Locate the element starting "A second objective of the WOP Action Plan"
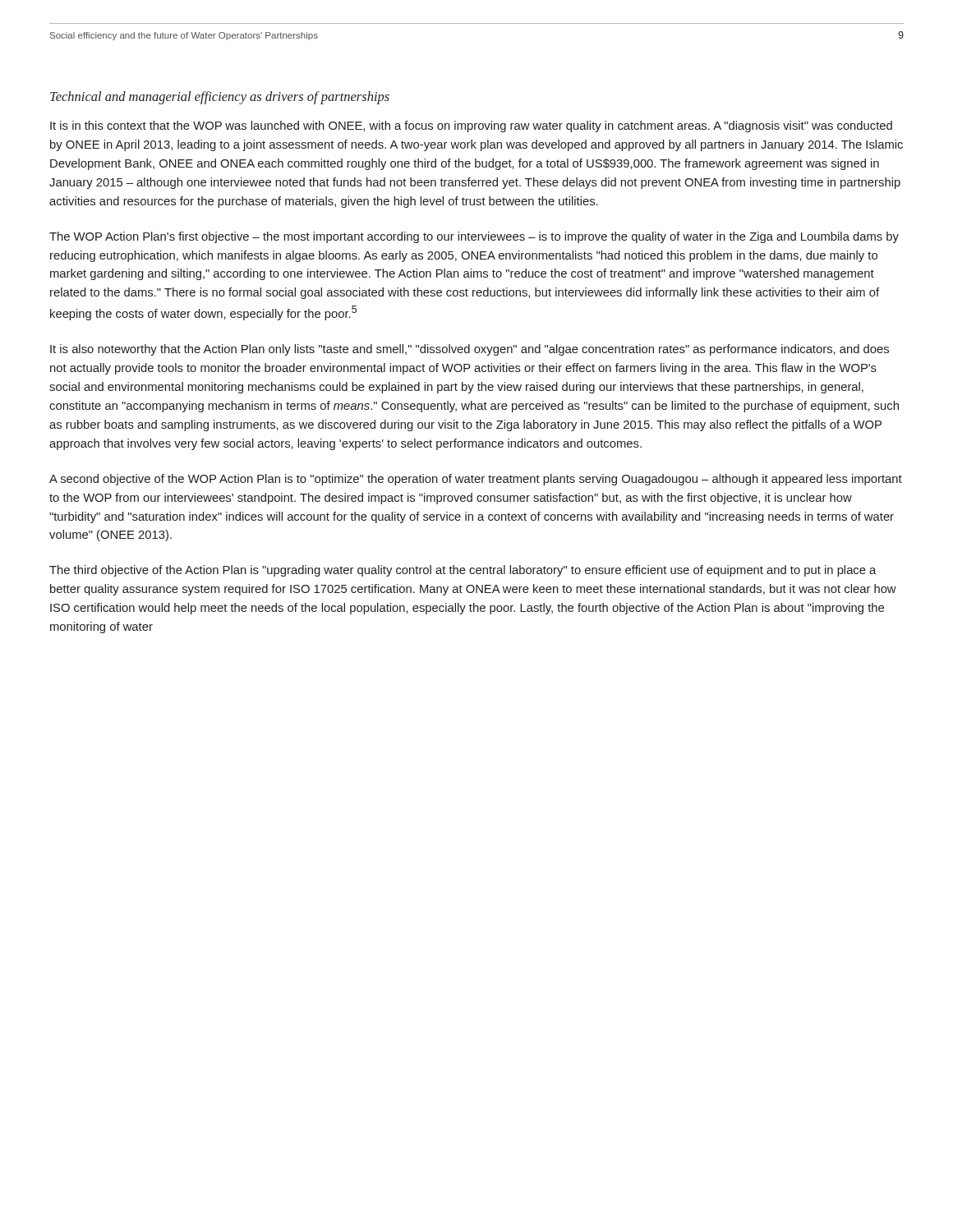Screen dimensions: 1232x953 475,507
